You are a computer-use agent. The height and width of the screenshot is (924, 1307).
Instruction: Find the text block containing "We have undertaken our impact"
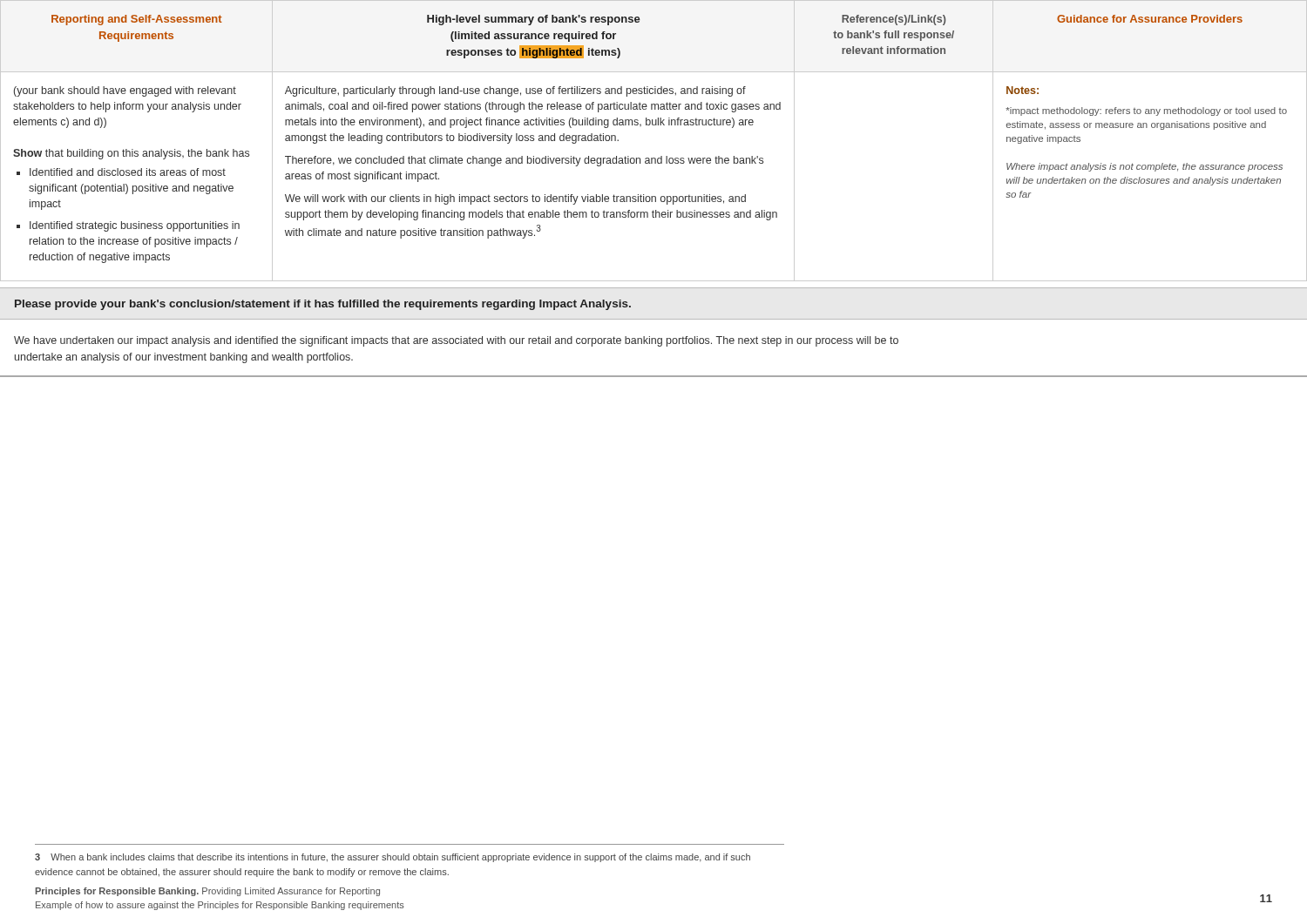456,349
